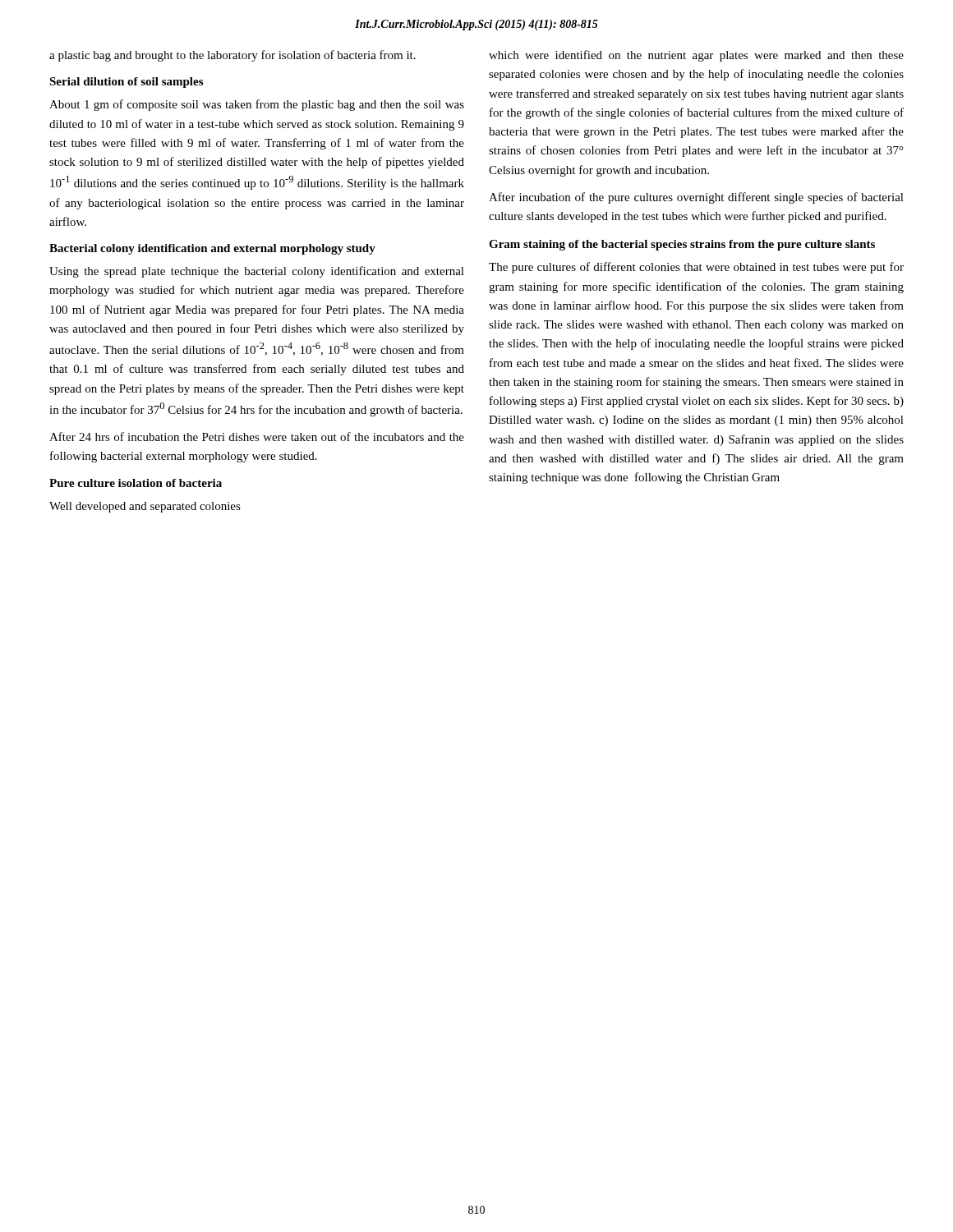Where is the passage that starts "a plastic bag and brought"?
The image size is (953, 1232).
coord(257,56)
